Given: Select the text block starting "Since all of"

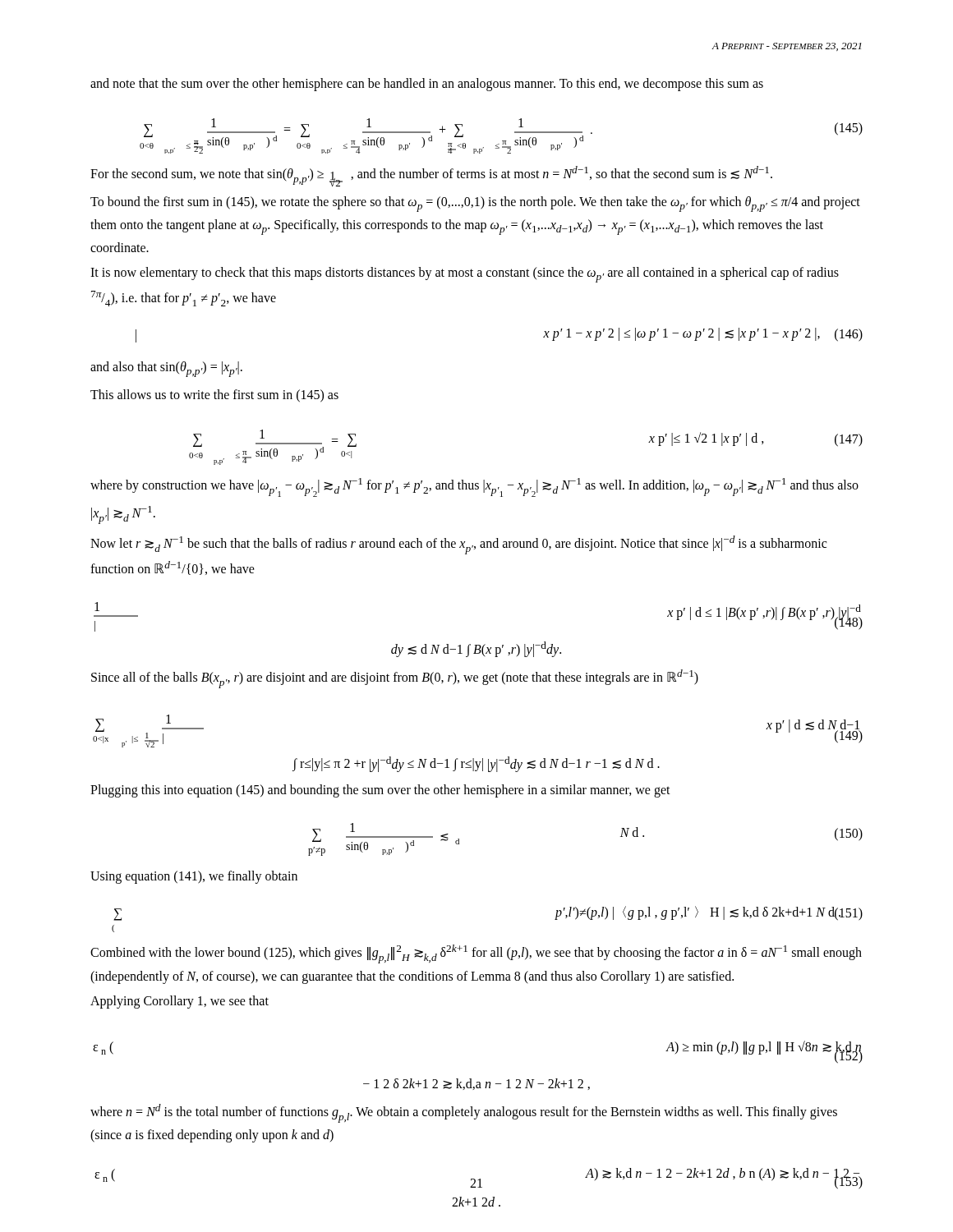Looking at the screenshot, I should [x=394, y=678].
